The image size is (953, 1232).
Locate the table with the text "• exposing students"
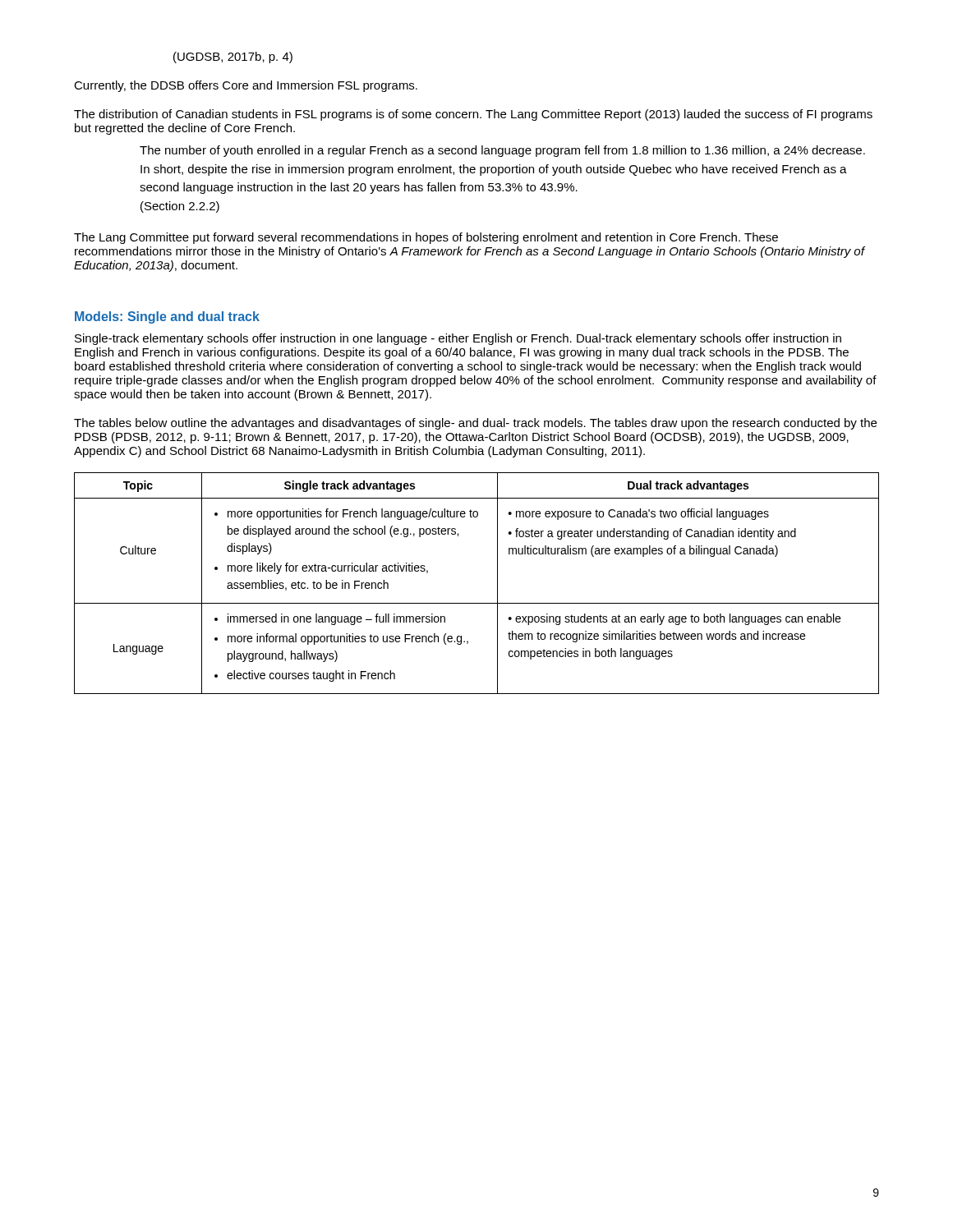[476, 583]
